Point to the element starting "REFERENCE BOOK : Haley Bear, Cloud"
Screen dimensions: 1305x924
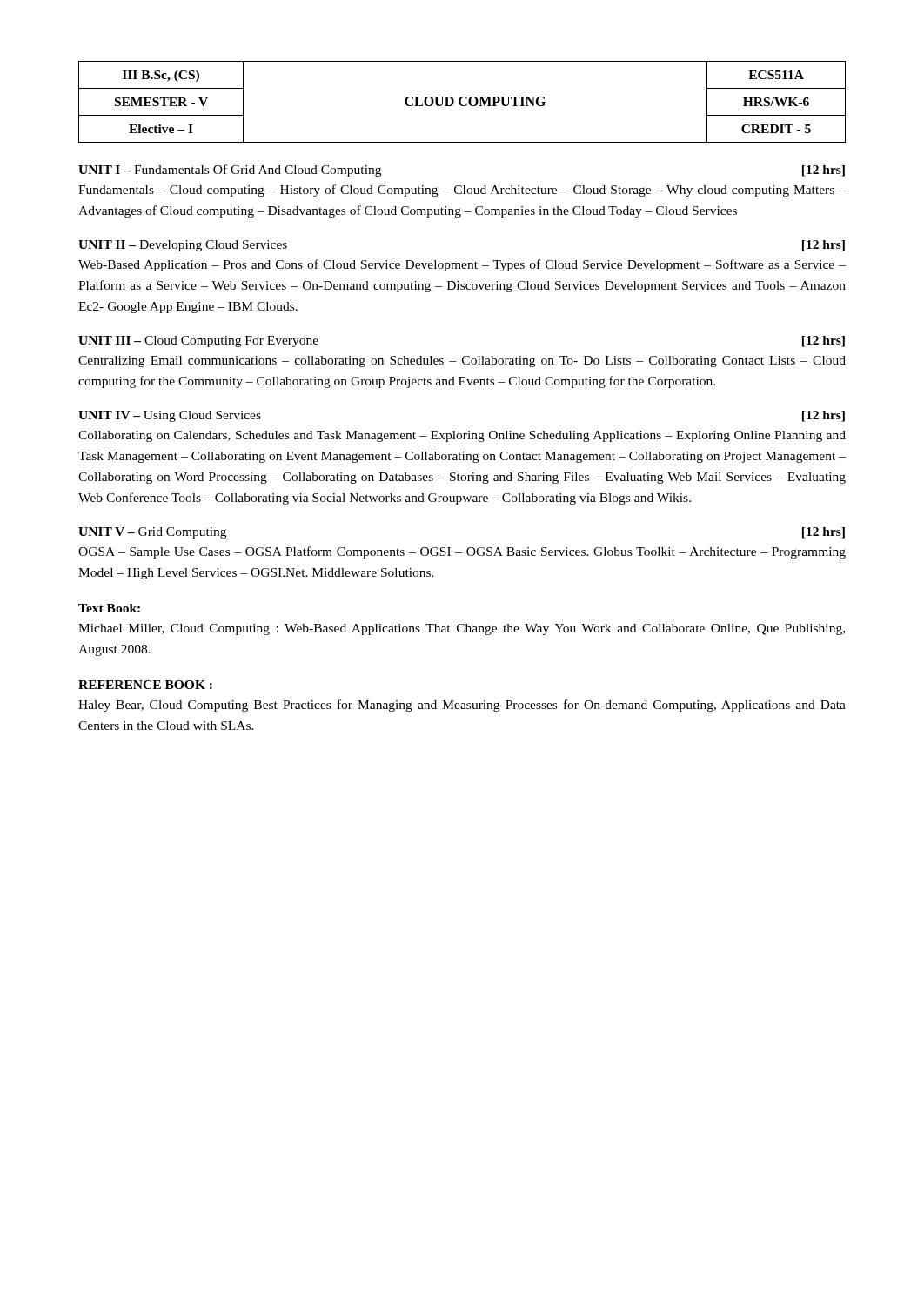462,707
